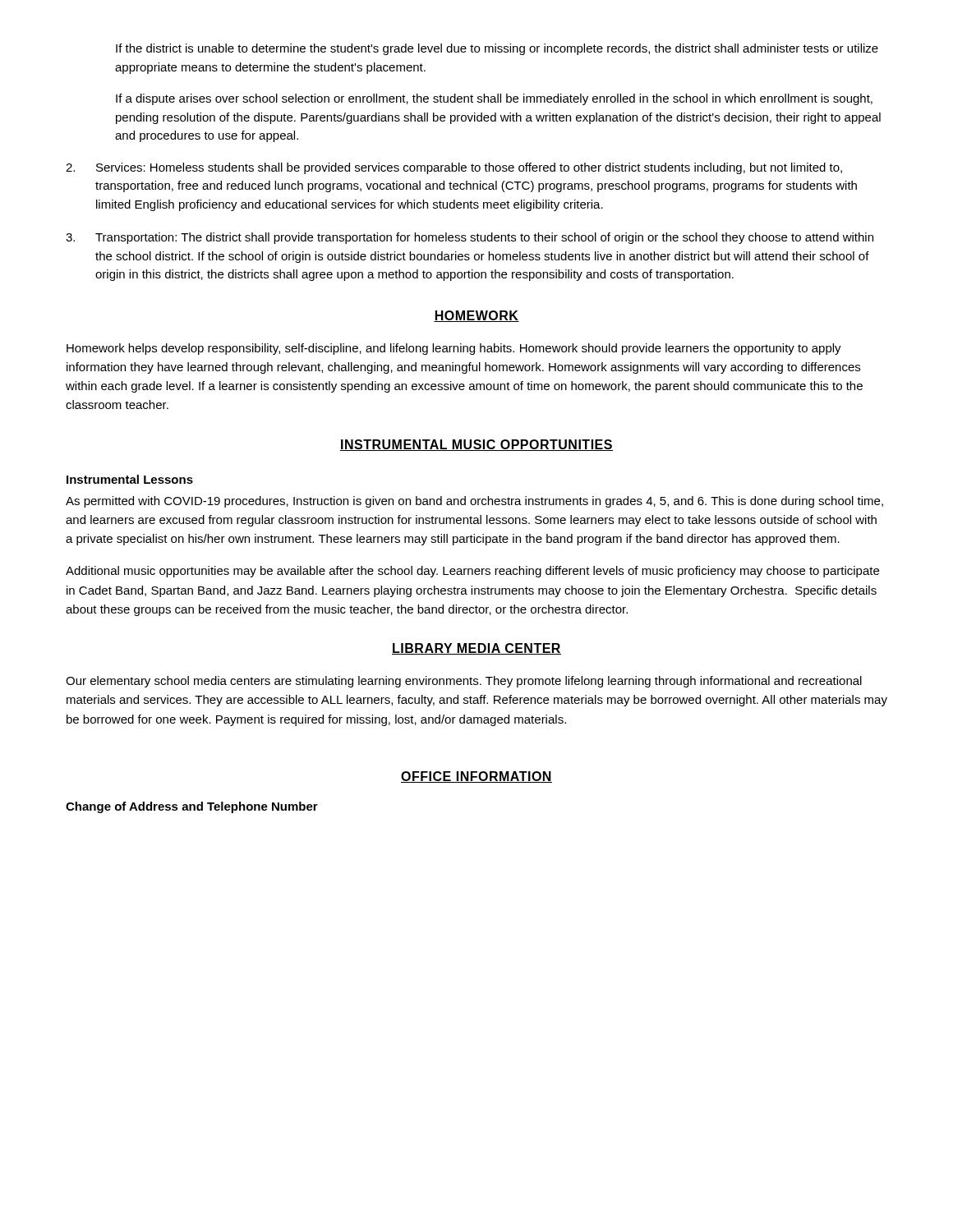The width and height of the screenshot is (953, 1232).
Task: Click the passage that begins "3. Transportation: The district"
Action: pos(476,256)
